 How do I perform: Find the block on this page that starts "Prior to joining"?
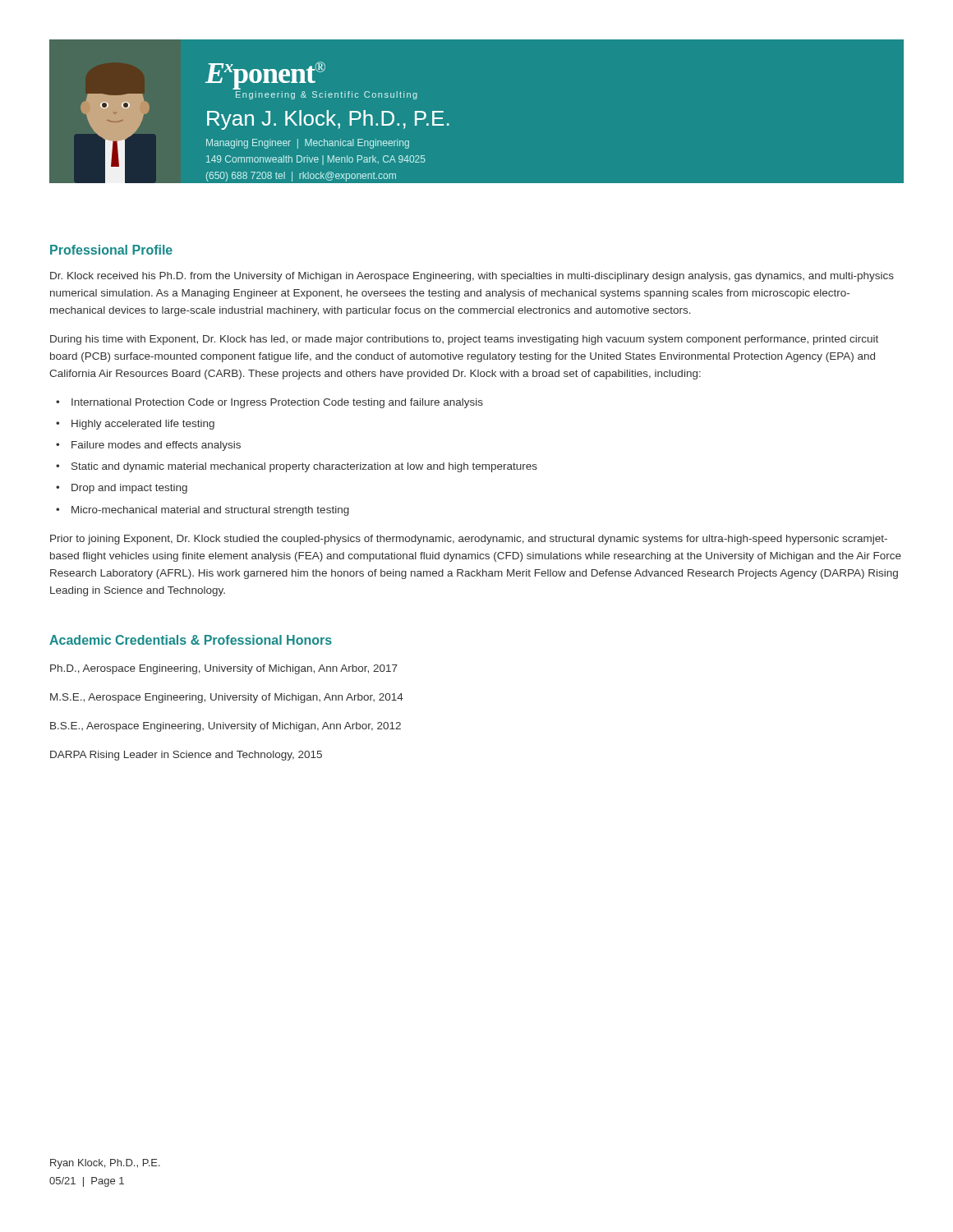[475, 564]
